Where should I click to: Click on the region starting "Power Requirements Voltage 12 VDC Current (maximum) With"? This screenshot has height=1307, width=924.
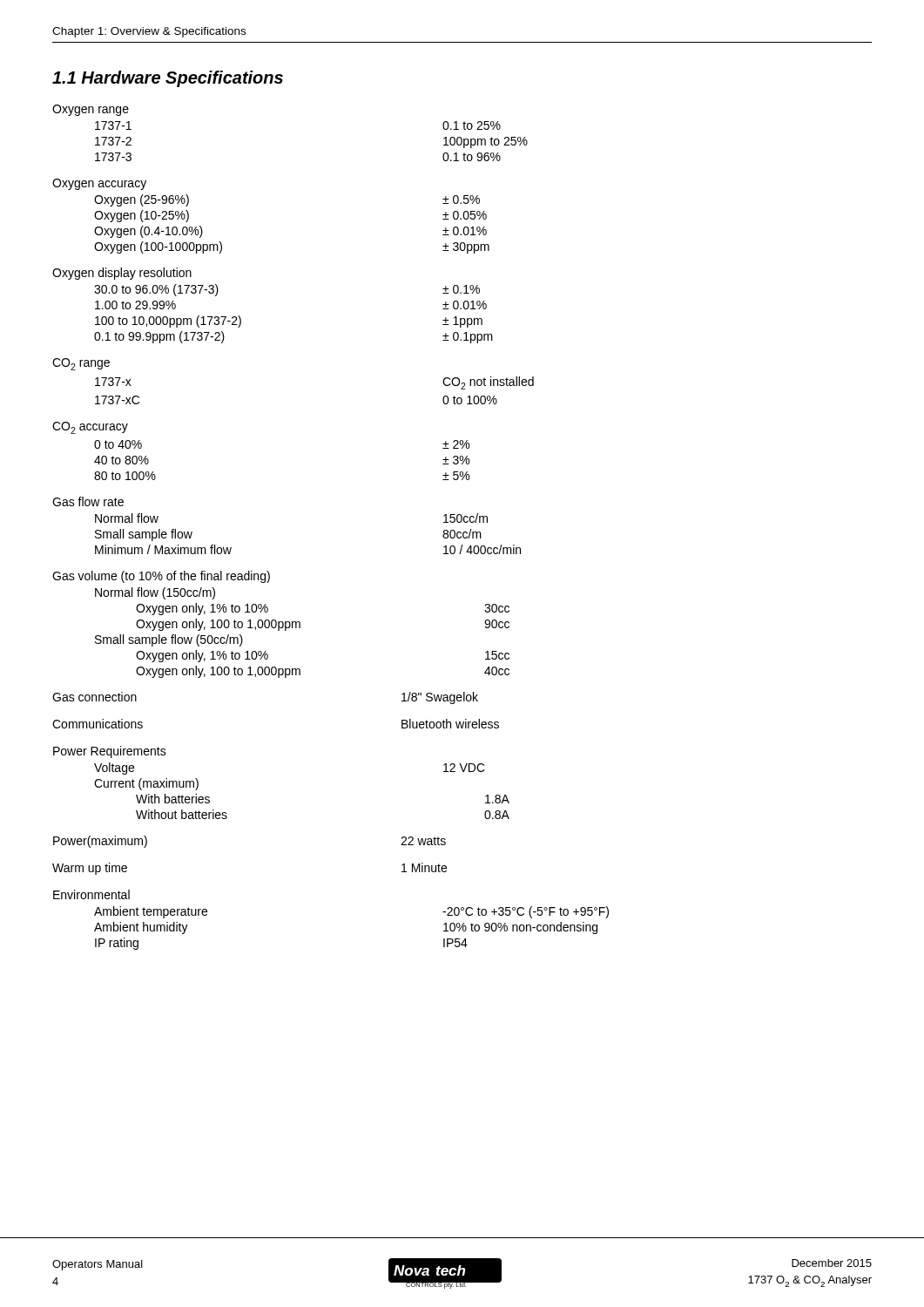click(462, 783)
